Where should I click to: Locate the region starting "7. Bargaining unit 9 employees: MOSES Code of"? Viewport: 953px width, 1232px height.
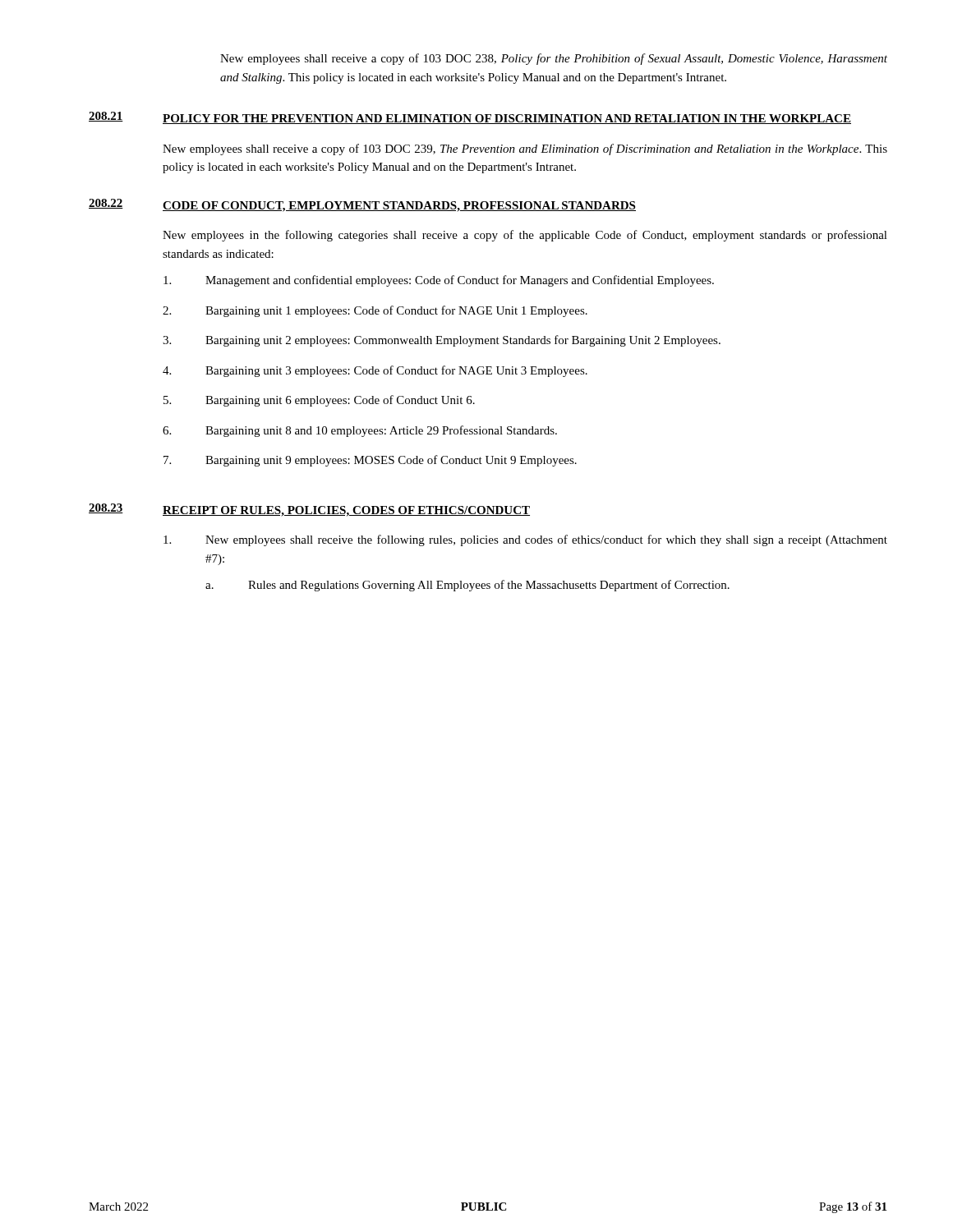[525, 460]
